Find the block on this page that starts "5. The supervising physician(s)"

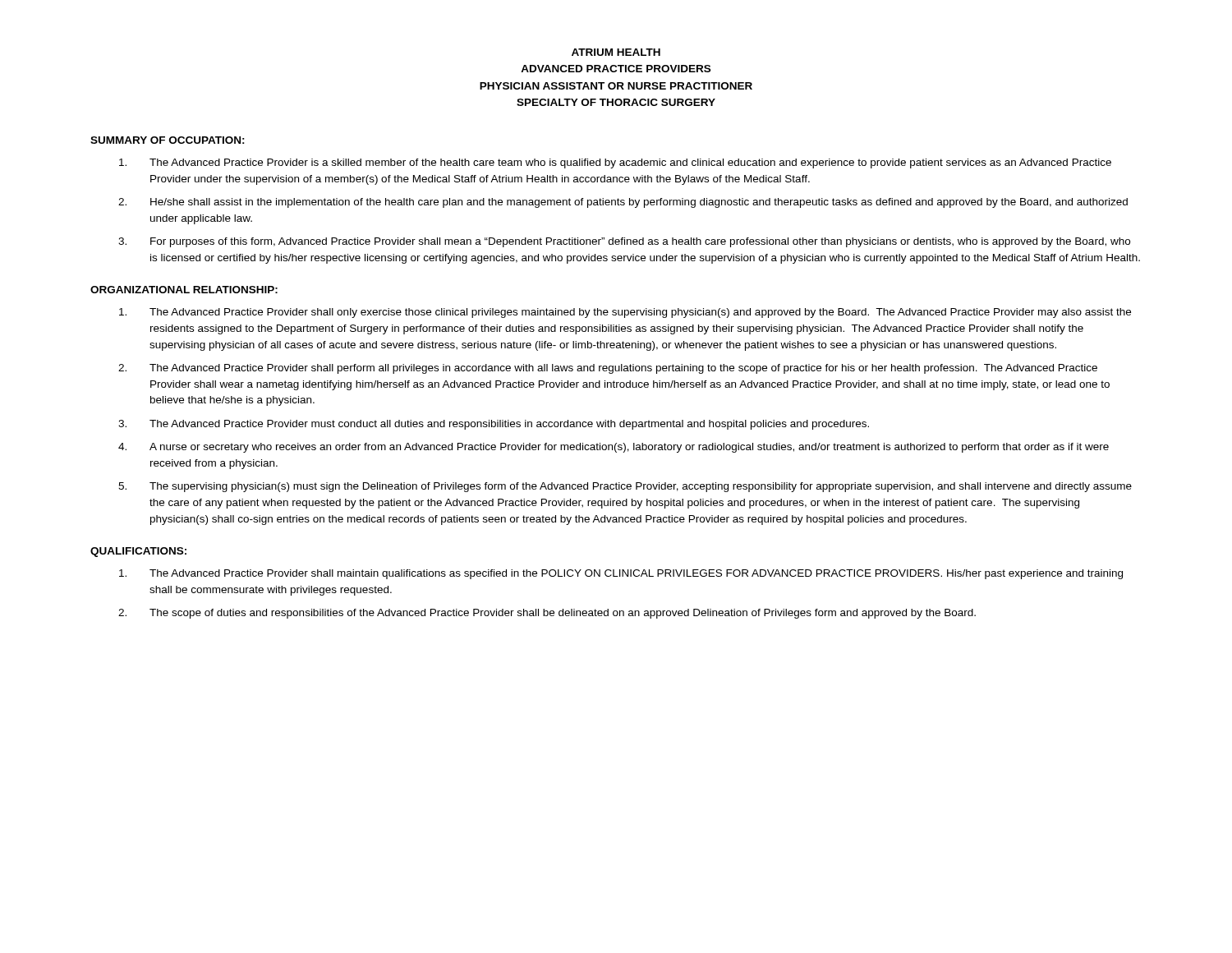click(x=616, y=503)
